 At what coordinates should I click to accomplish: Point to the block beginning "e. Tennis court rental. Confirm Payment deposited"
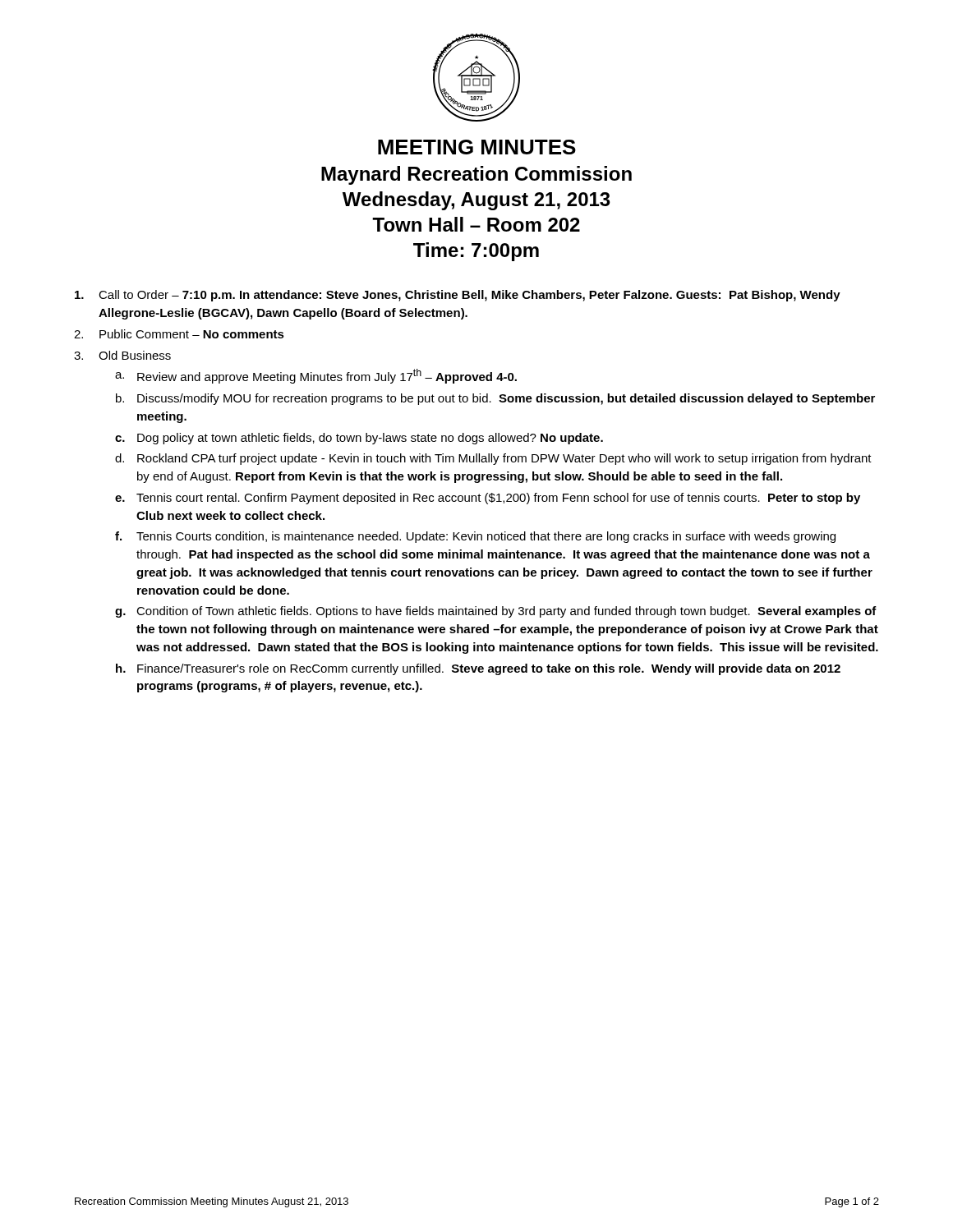[497, 506]
